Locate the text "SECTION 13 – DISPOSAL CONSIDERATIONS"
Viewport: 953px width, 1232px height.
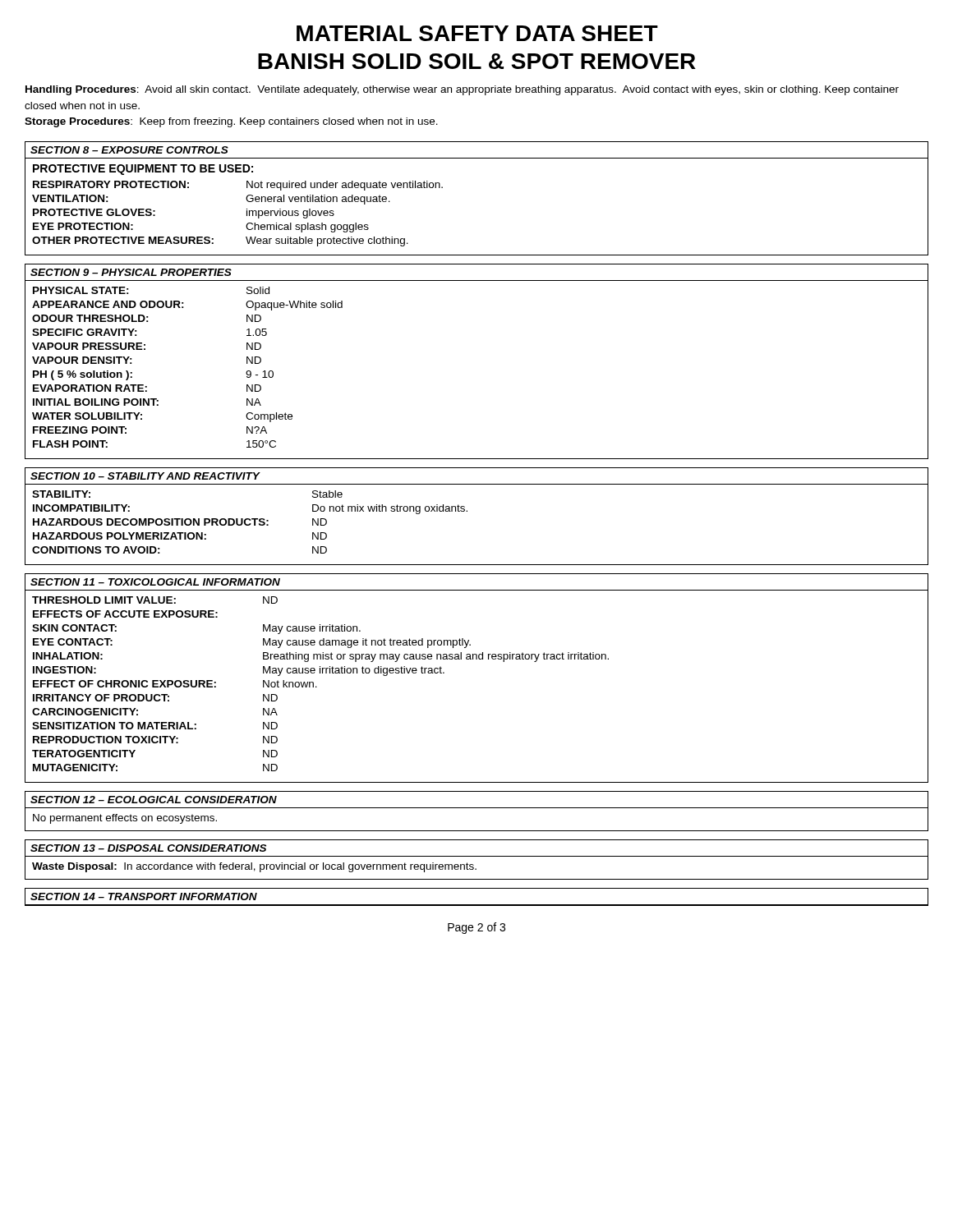(149, 848)
